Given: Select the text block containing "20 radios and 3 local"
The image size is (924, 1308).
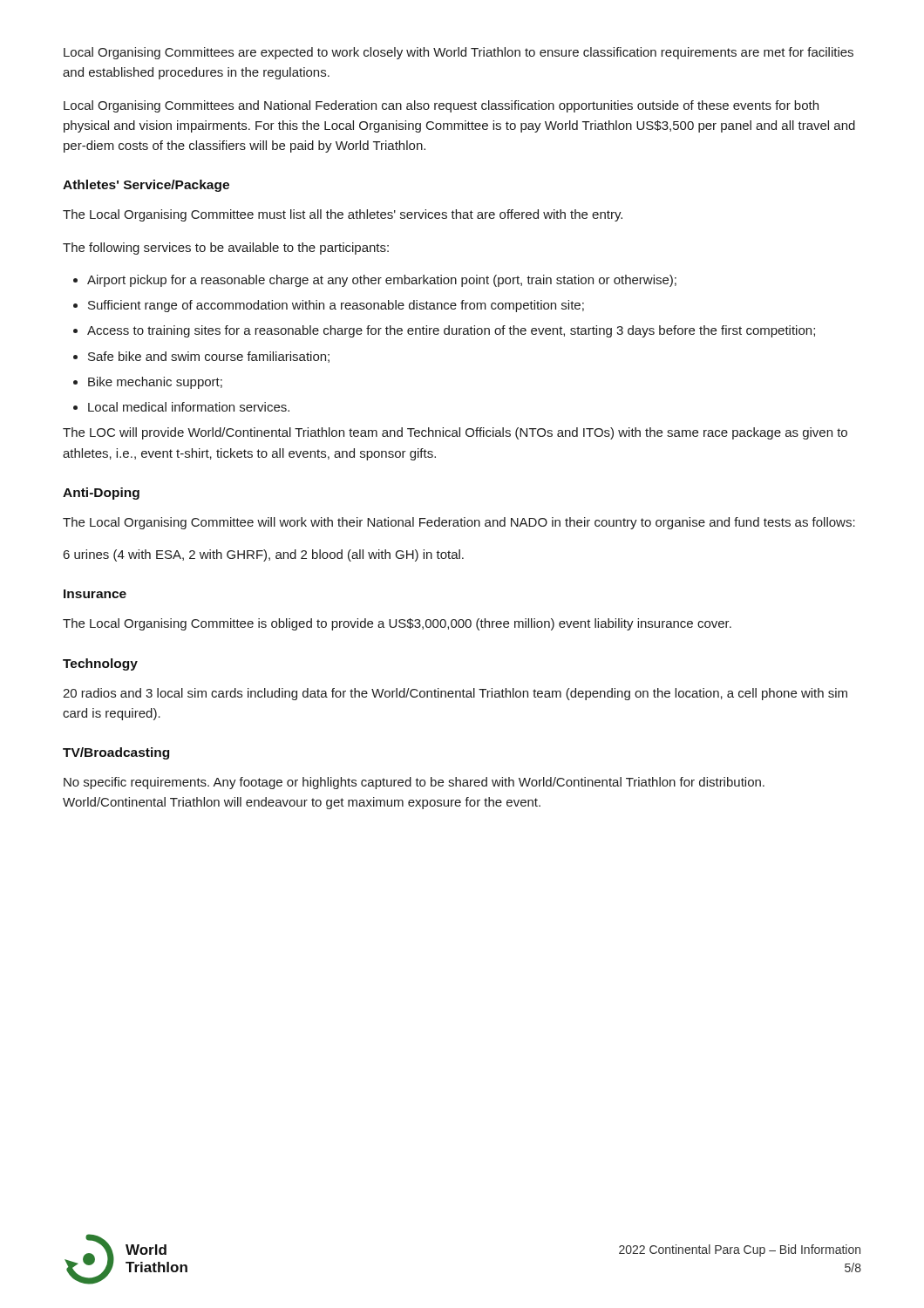Looking at the screenshot, I should point(462,703).
